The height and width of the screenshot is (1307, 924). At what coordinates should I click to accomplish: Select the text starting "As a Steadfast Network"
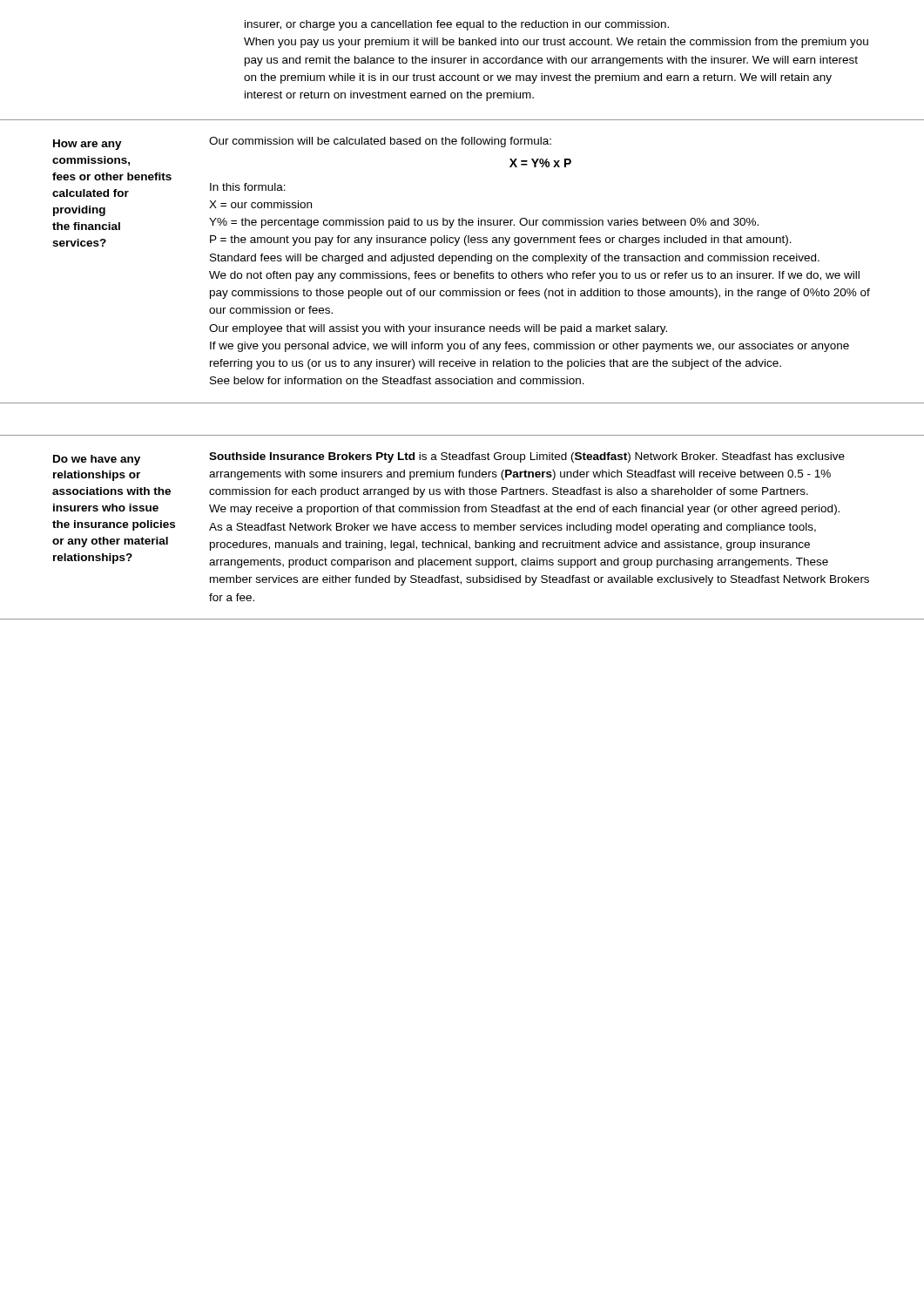pos(540,562)
